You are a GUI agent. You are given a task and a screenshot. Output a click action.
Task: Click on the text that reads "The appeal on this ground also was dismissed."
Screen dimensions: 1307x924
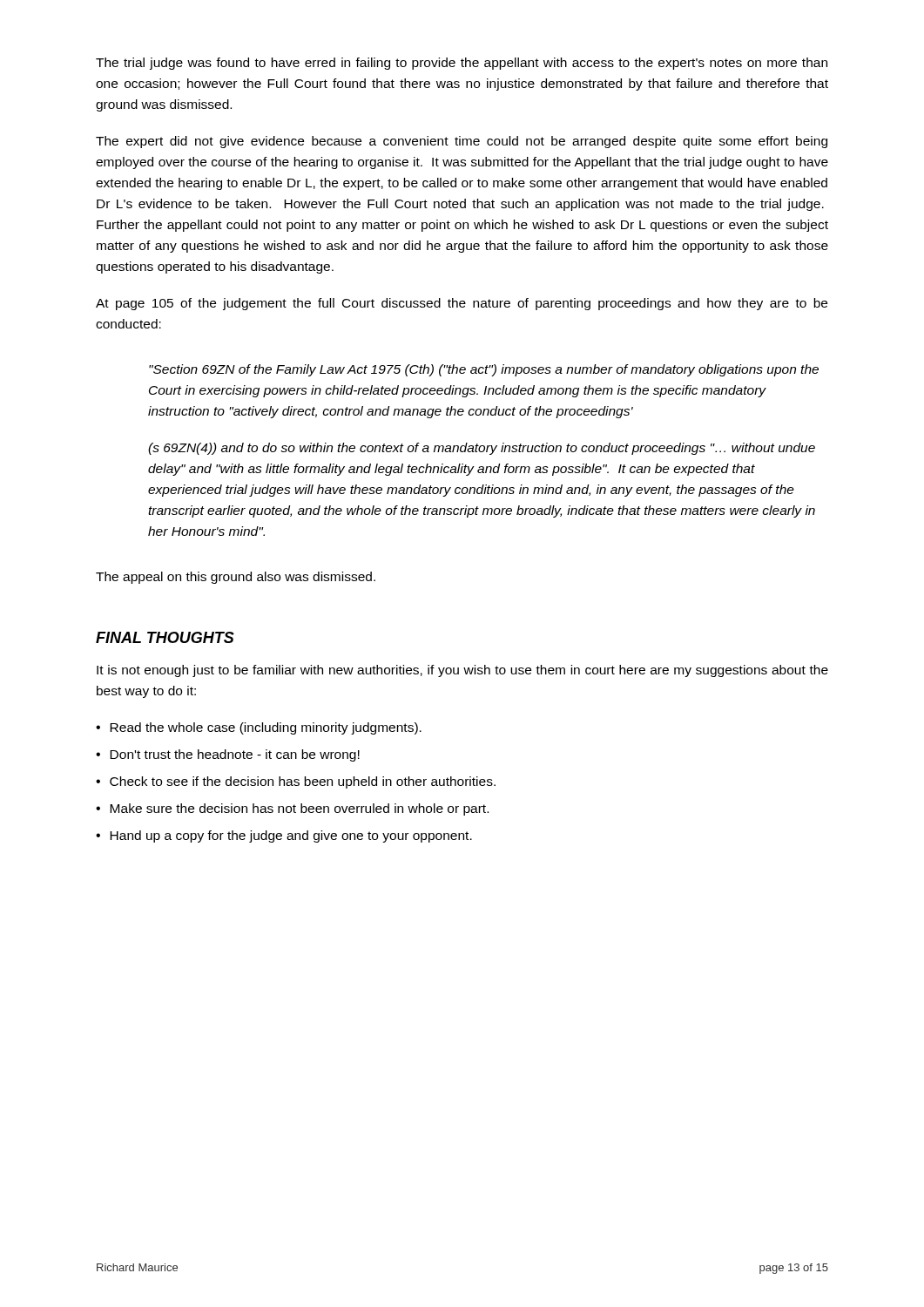236,577
